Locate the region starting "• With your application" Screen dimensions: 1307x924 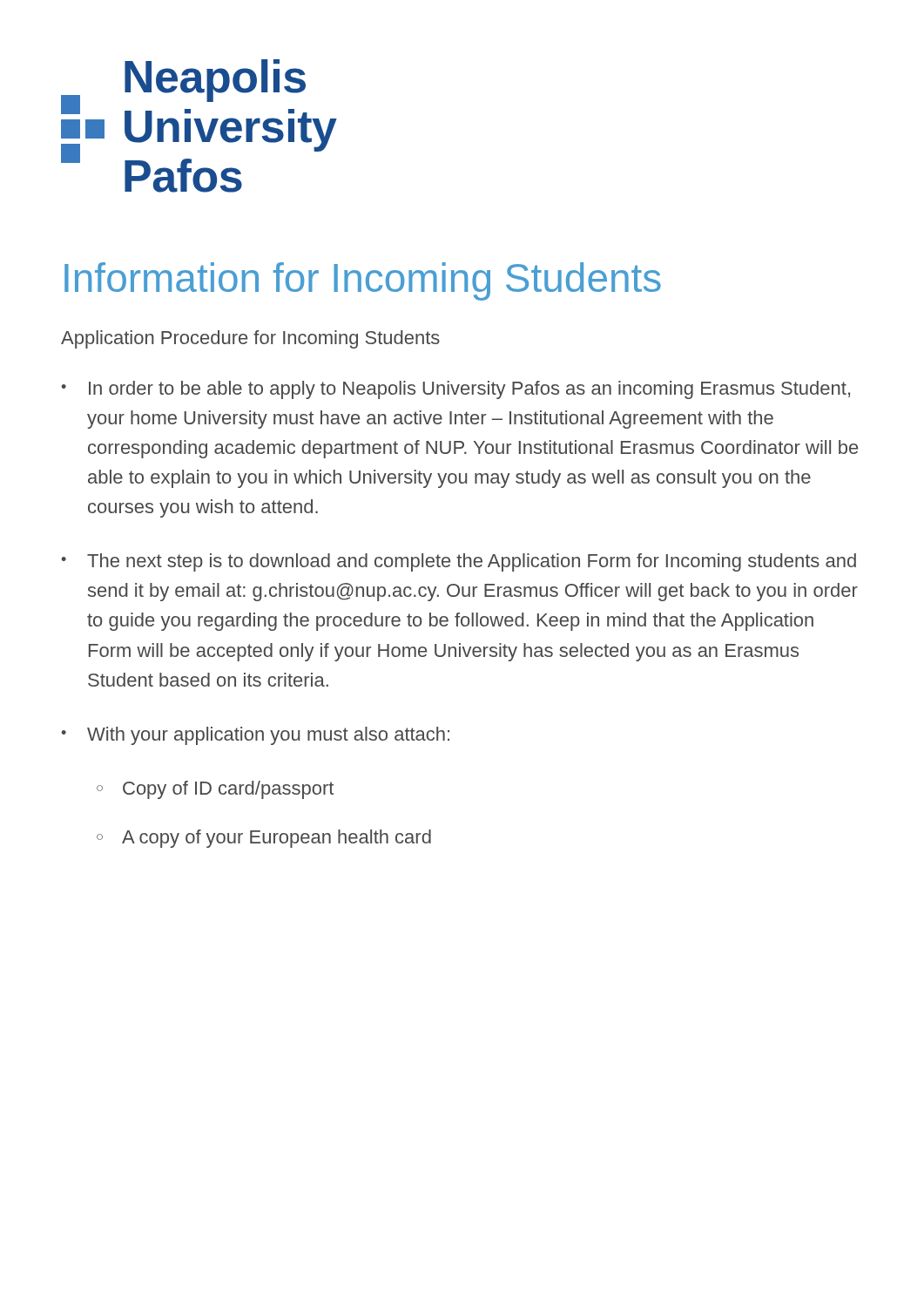tap(255, 736)
